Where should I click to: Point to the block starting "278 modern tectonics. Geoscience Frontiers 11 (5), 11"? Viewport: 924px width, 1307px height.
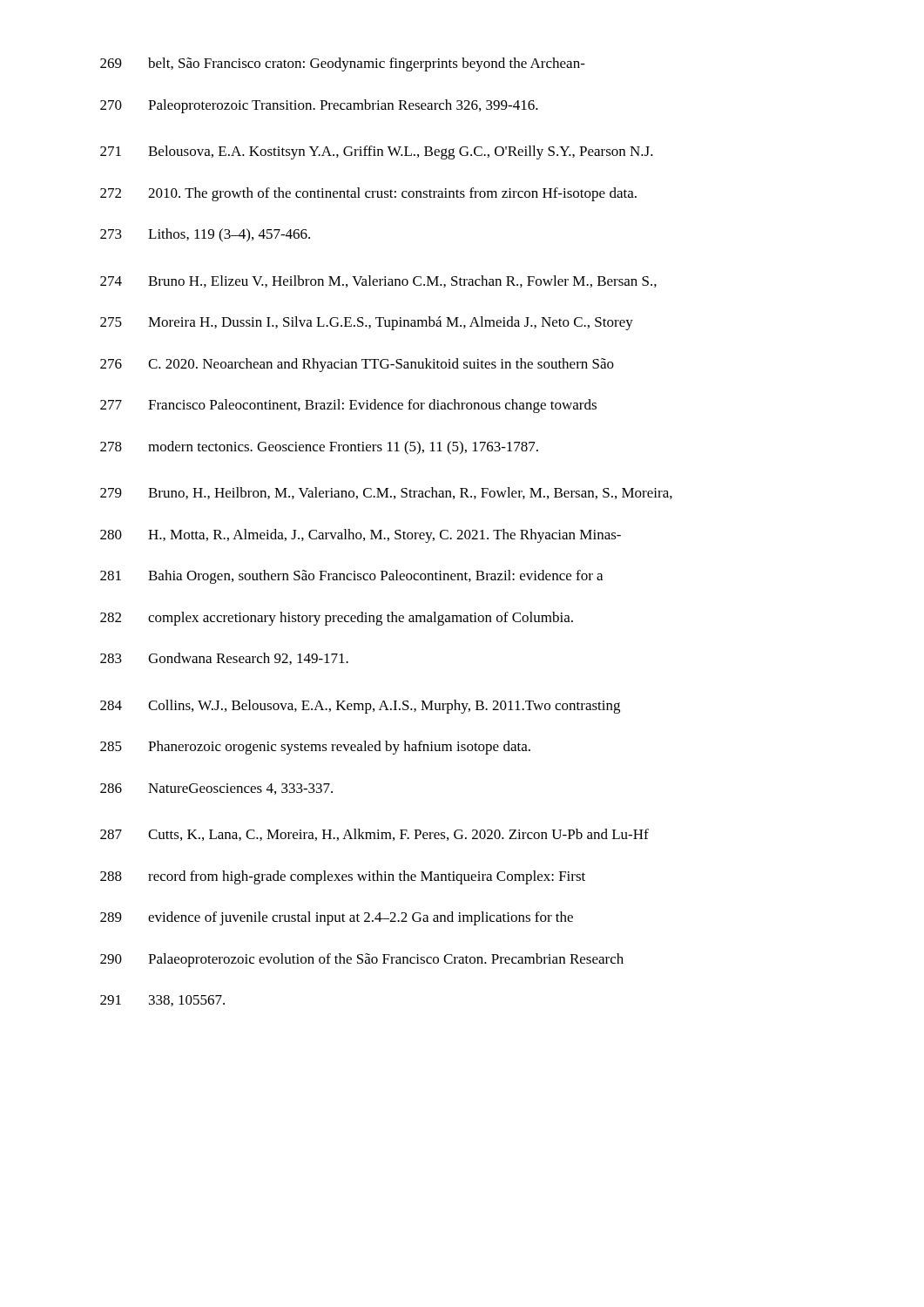462,446
